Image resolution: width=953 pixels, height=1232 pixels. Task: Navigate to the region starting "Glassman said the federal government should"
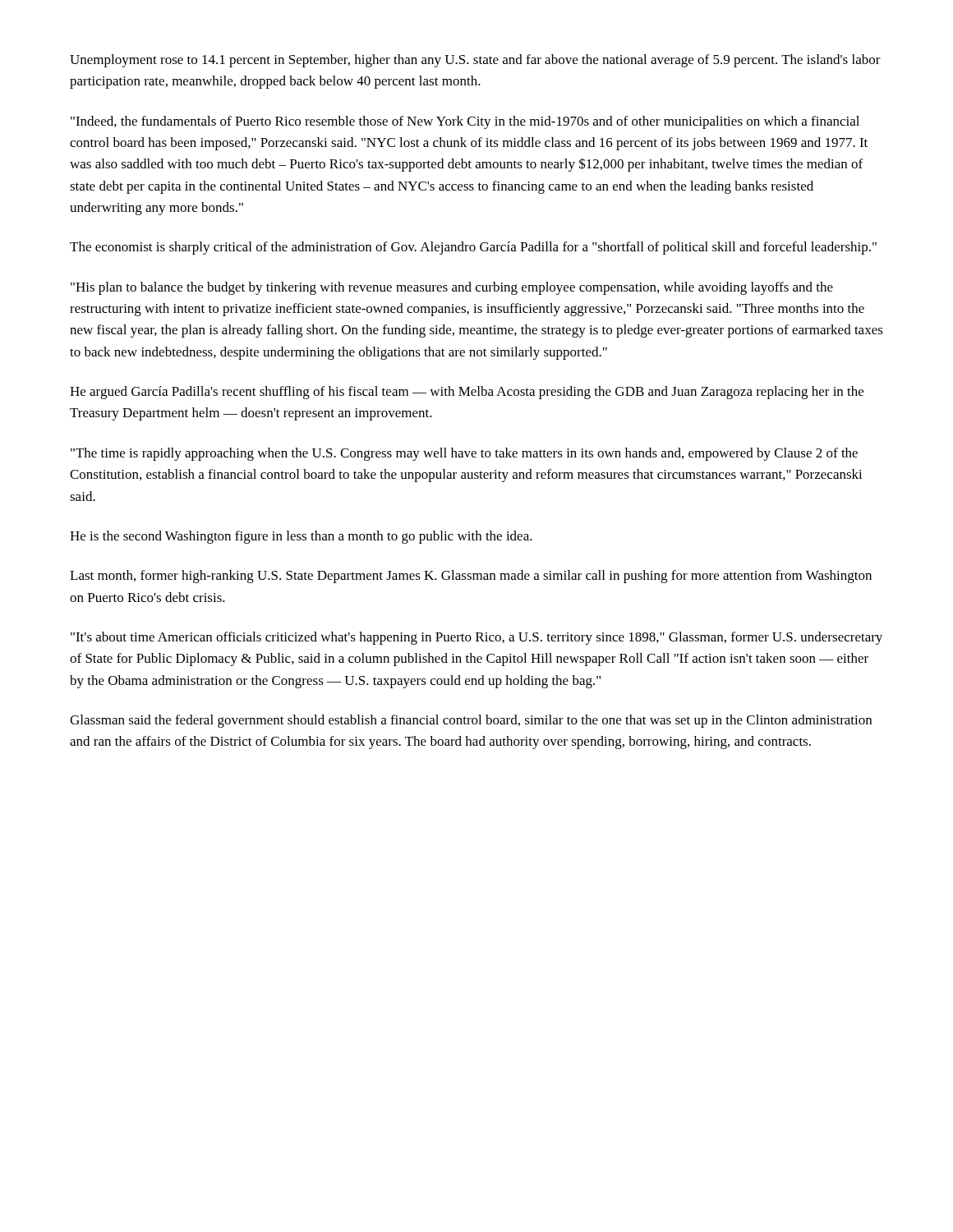pyautogui.click(x=471, y=731)
